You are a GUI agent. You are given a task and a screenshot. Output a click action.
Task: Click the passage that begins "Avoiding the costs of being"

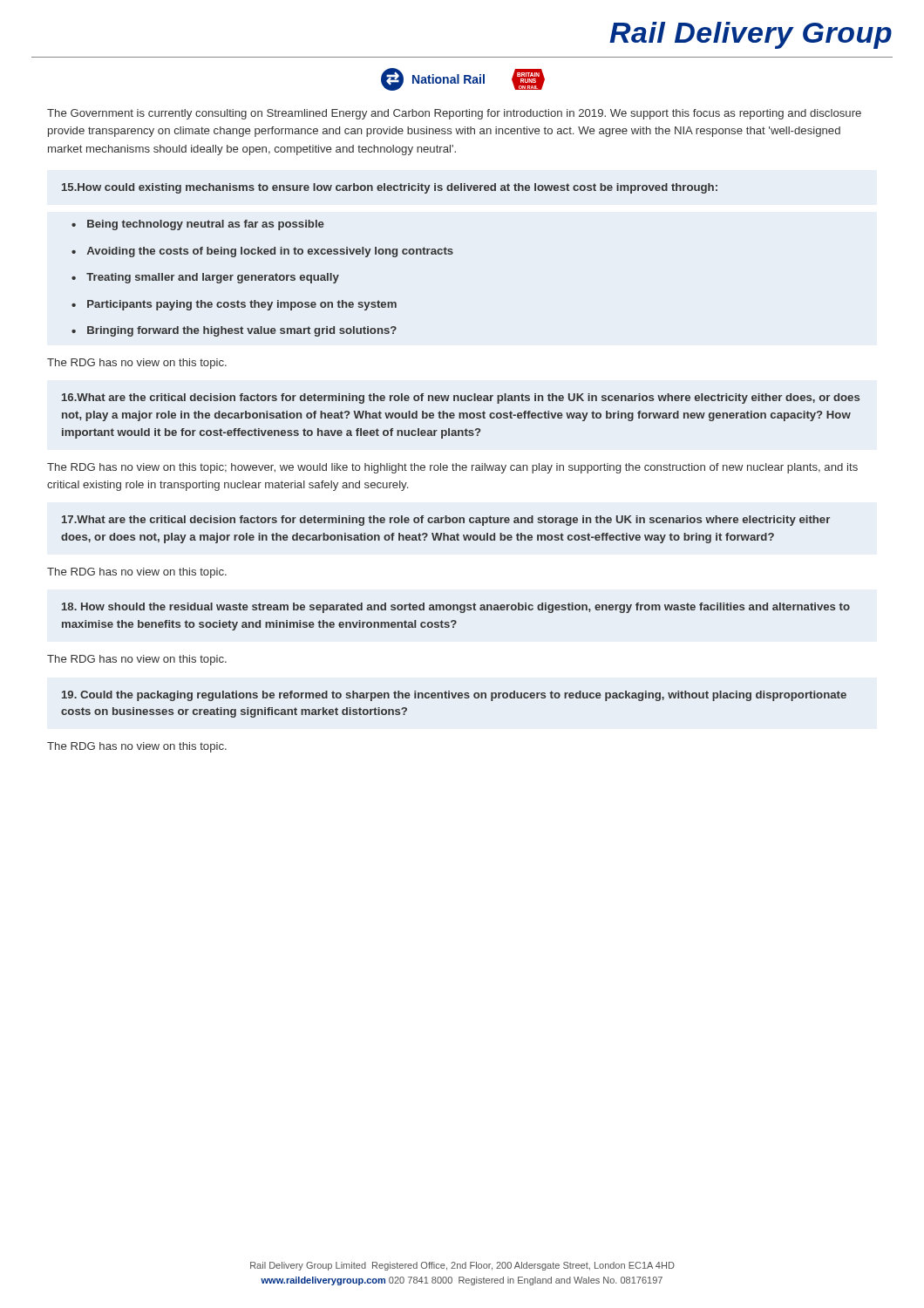270,251
